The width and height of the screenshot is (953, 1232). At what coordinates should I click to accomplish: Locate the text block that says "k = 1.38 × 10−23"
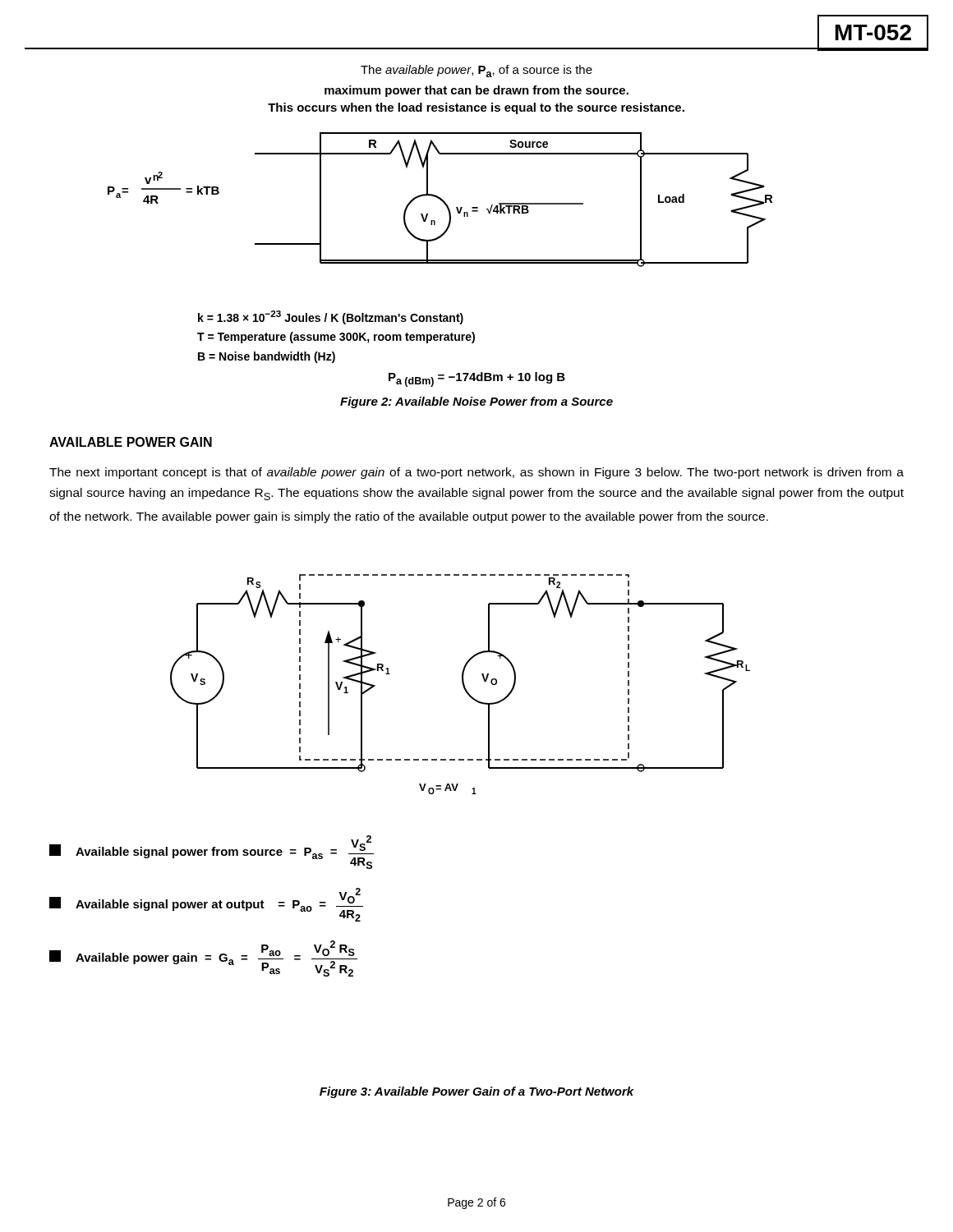coord(336,336)
